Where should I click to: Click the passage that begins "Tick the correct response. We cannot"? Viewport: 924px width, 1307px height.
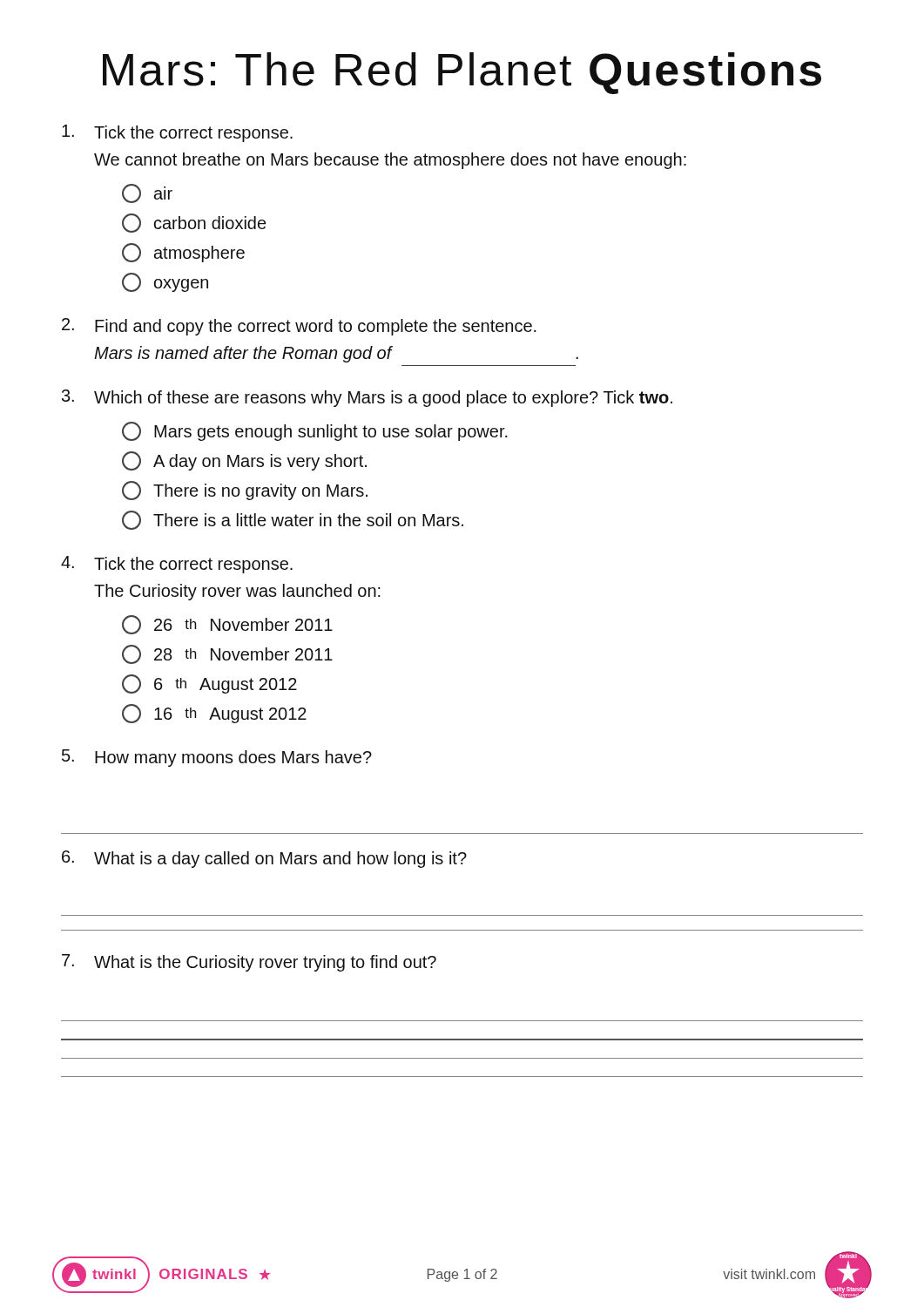(x=177, y=133)
